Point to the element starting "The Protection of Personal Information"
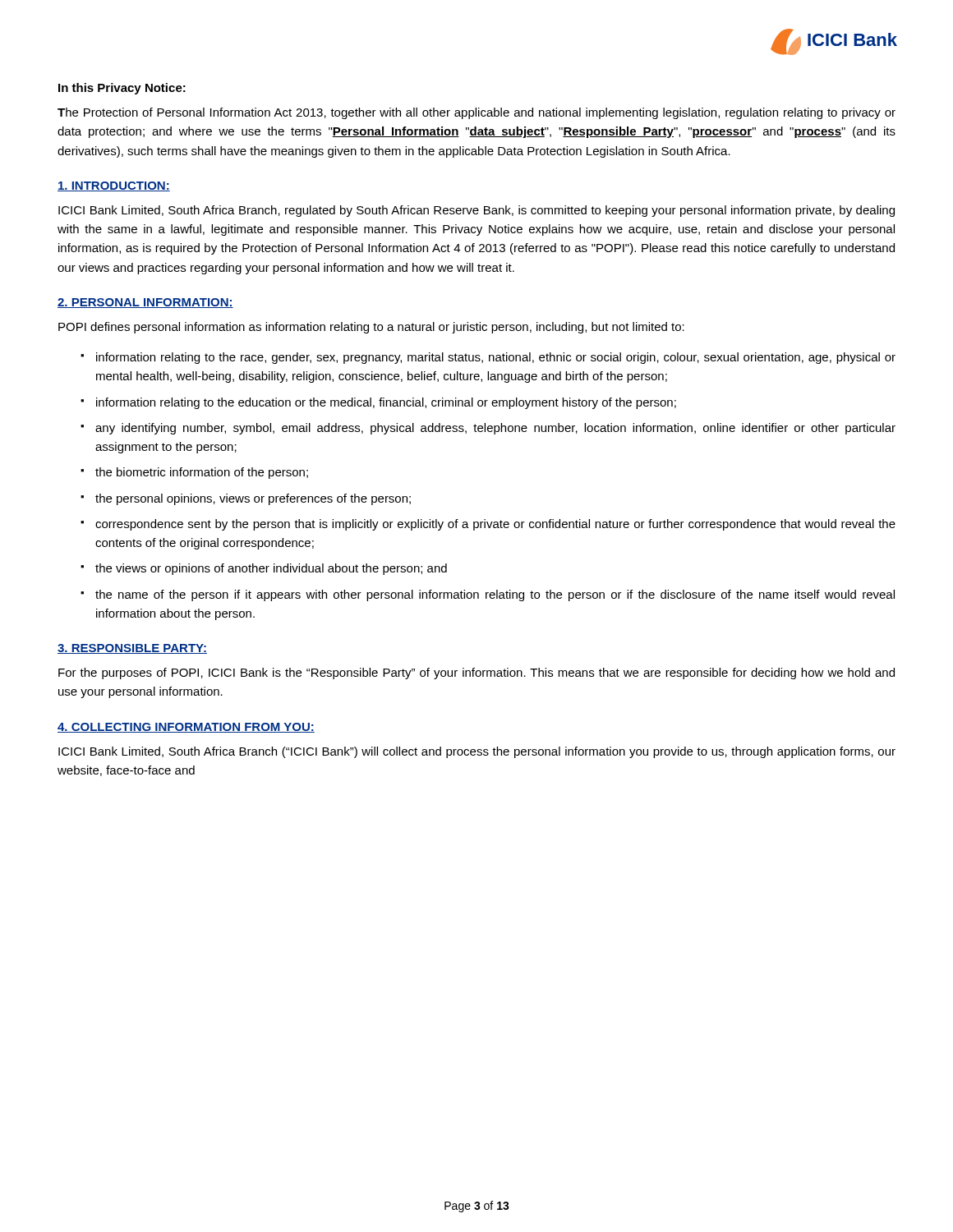 [476, 131]
